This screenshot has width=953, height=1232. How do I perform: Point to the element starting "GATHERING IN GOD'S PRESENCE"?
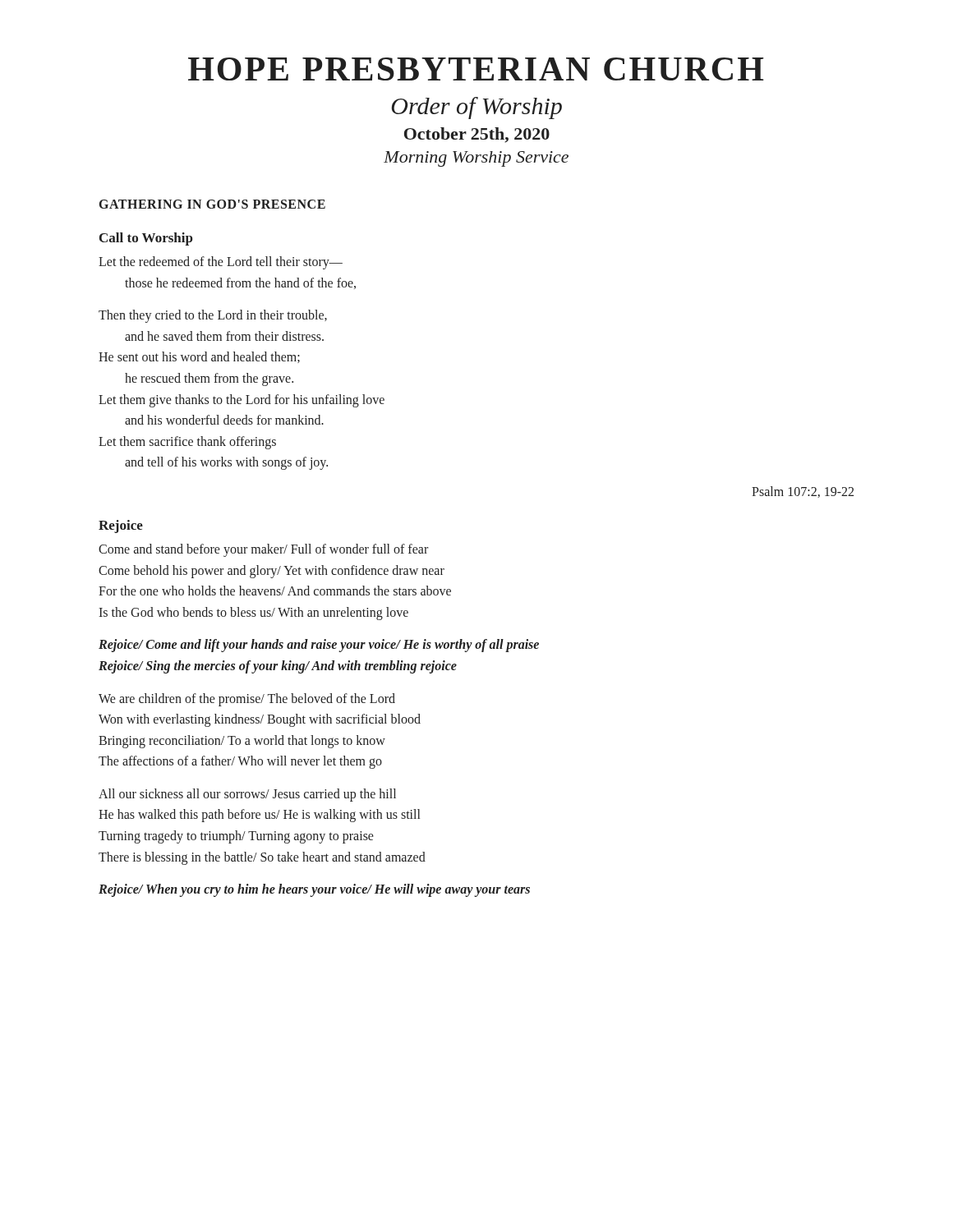click(212, 204)
